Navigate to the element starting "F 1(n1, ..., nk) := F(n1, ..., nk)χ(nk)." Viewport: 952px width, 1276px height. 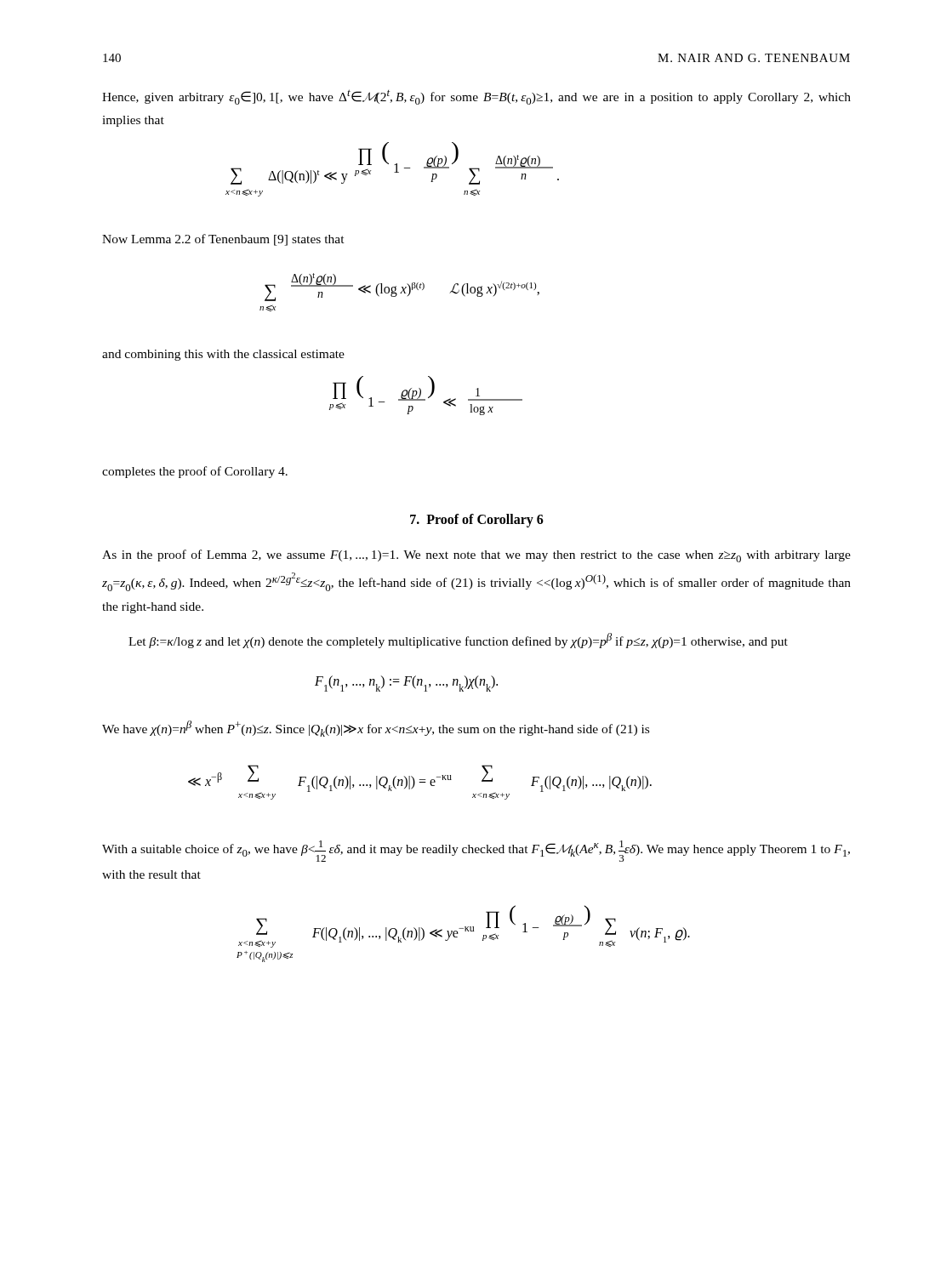tap(476, 681)
